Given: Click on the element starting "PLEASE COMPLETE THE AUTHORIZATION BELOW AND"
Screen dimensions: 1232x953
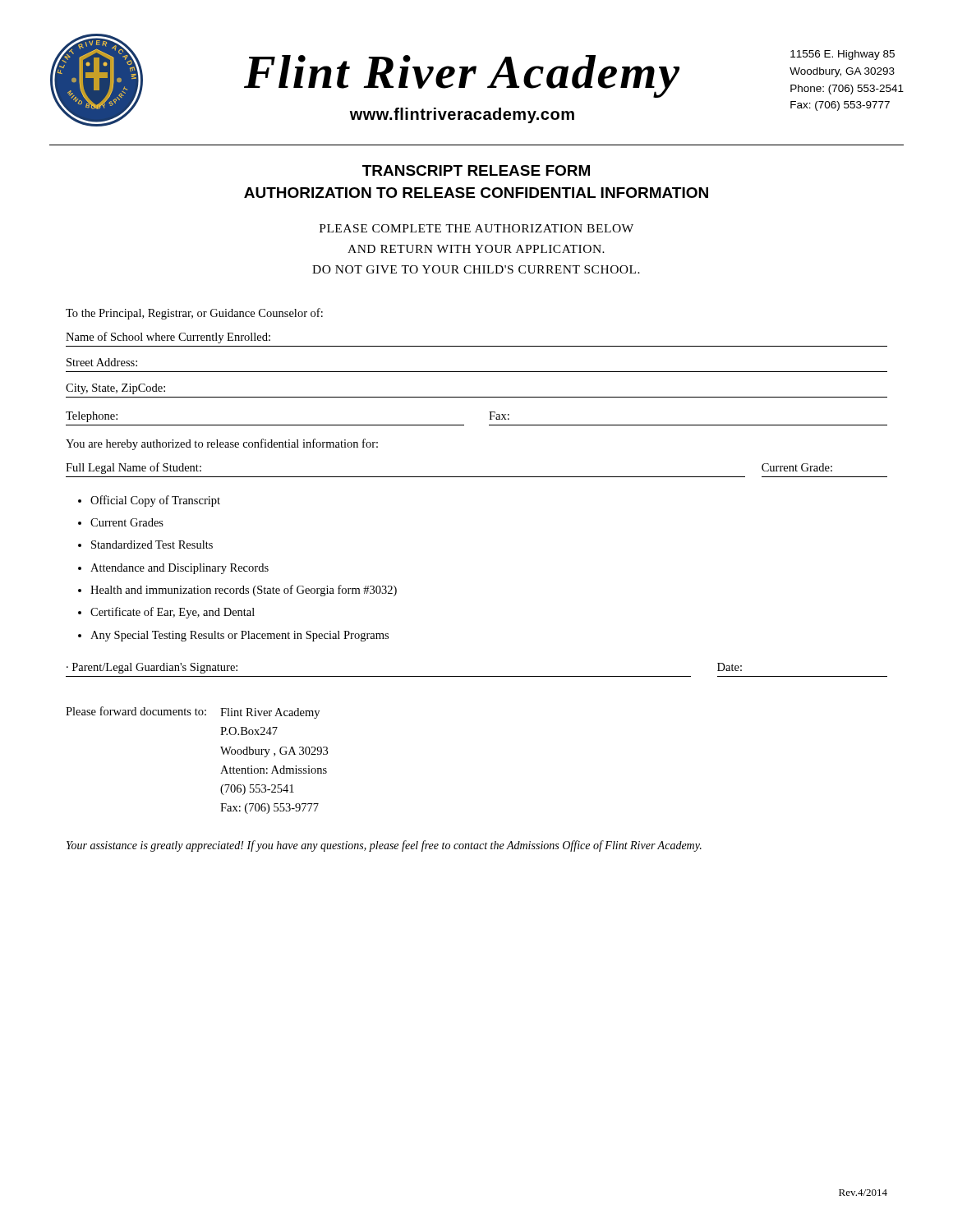Looking at the screenshot, I should click(476, 248).
